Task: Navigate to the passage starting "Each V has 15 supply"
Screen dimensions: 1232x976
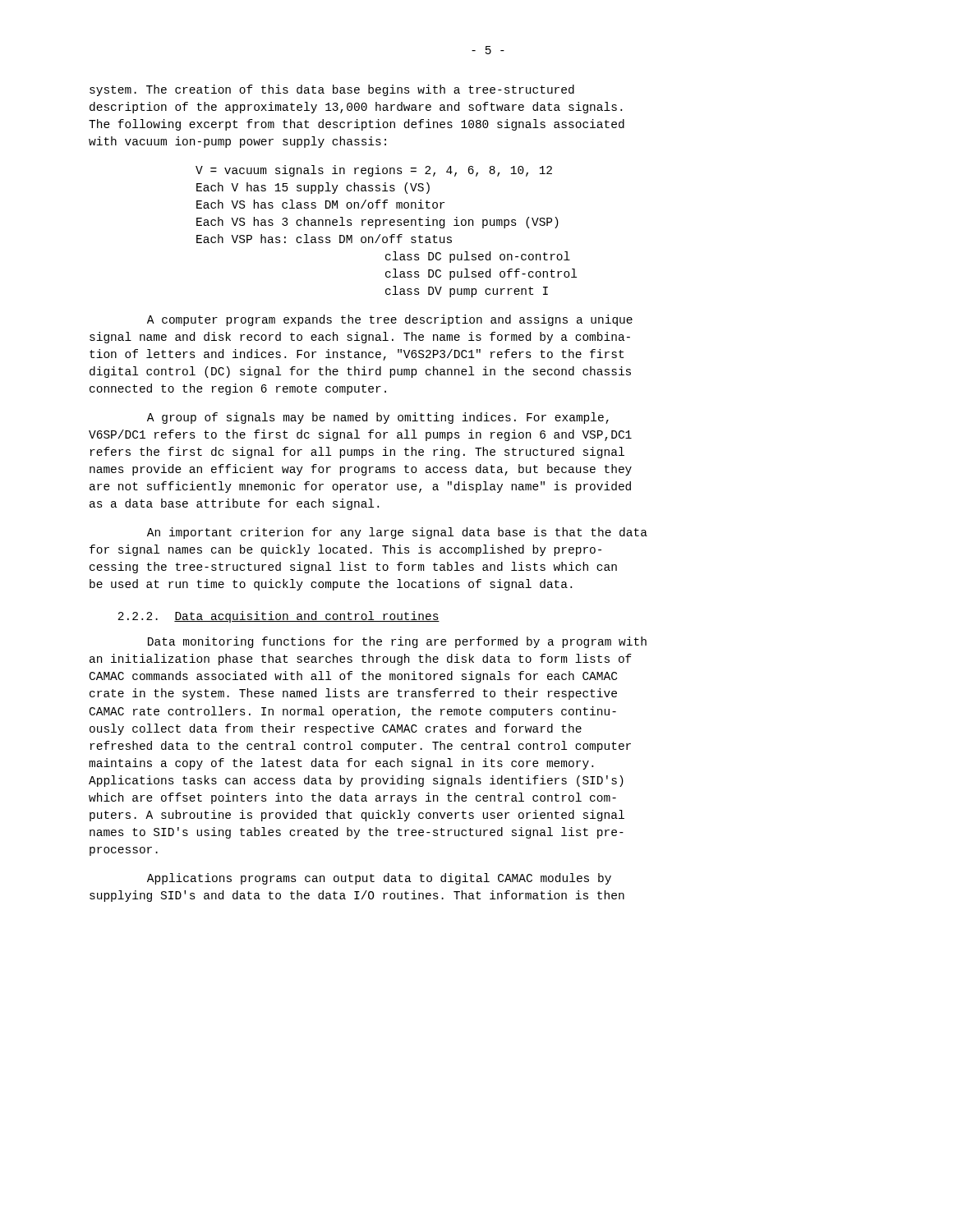Action: (313, 188)
